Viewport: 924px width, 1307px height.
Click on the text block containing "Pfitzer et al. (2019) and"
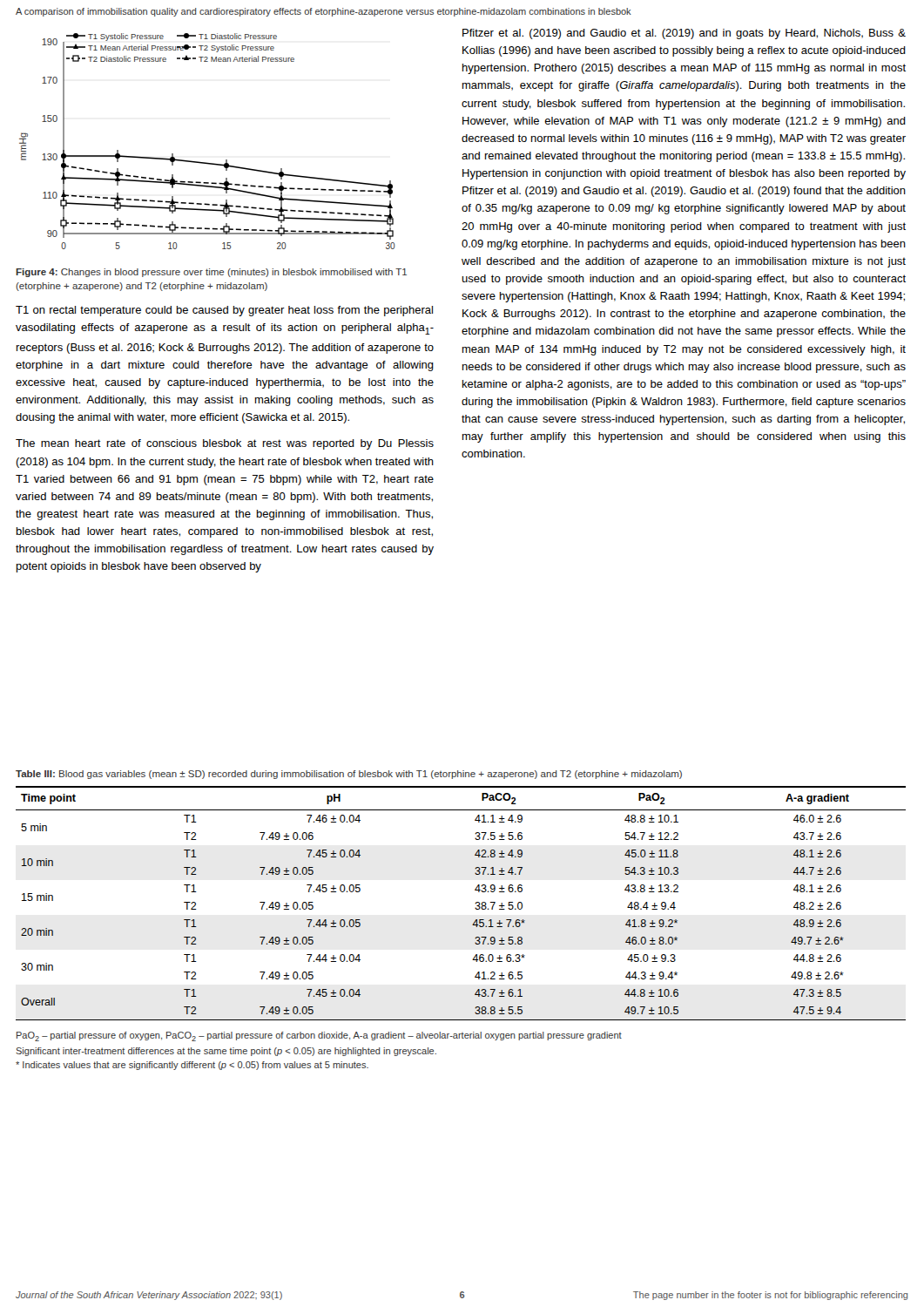pos(684,243)
